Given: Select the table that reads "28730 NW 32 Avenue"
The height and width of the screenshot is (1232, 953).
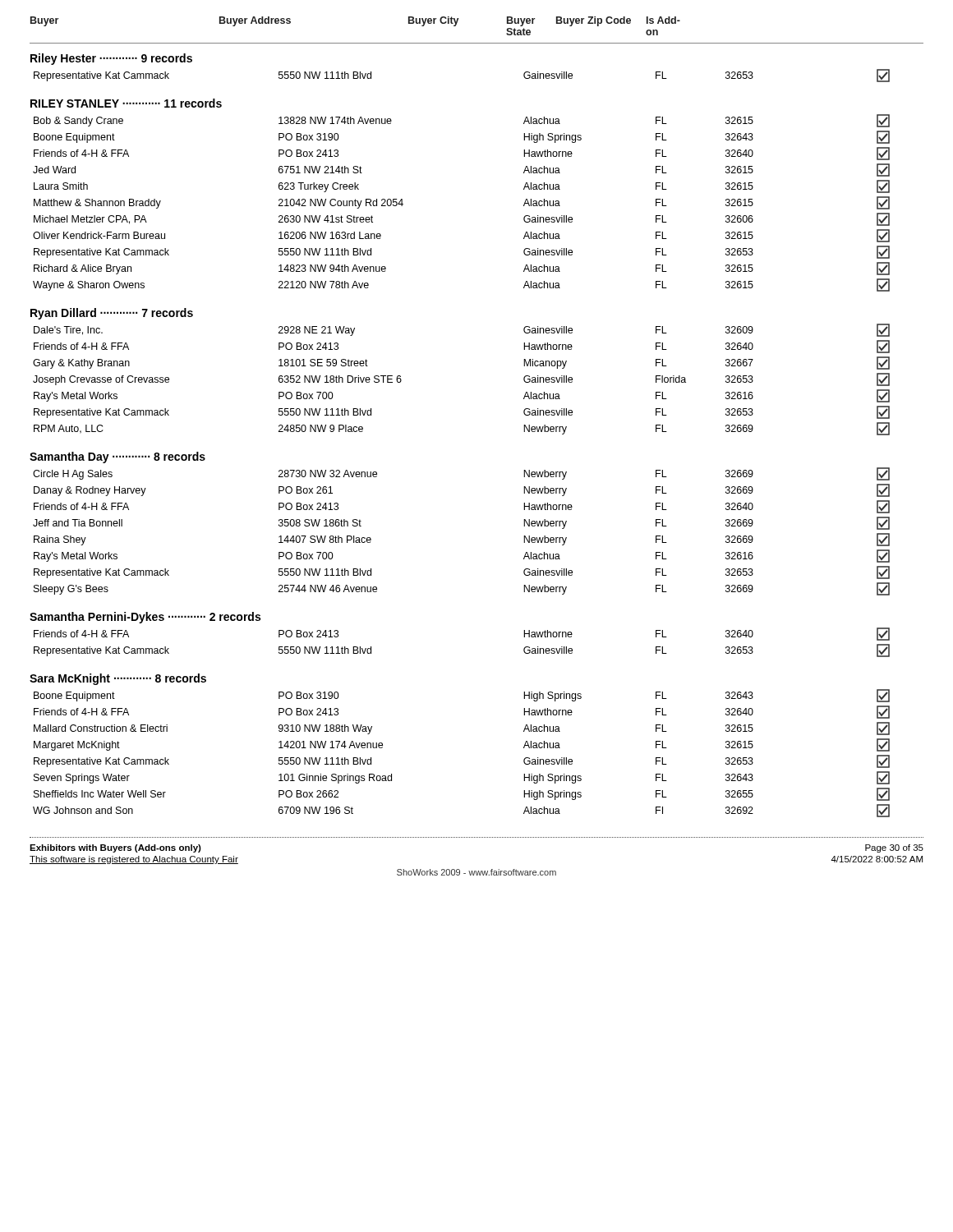Looking at the screenshot, I should coord(476,531).
